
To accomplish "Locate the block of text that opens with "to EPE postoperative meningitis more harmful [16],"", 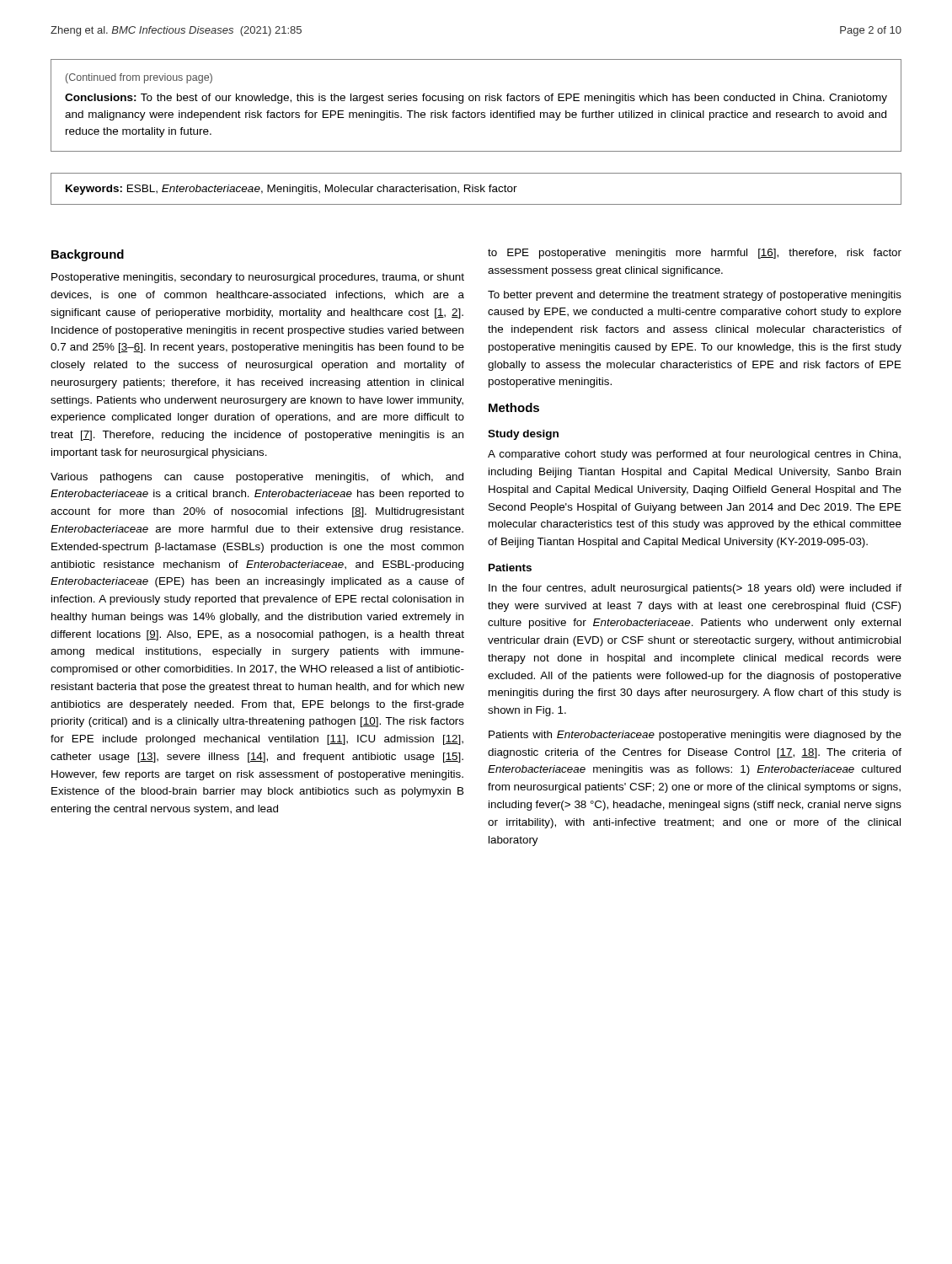I will tap(695, 318).
